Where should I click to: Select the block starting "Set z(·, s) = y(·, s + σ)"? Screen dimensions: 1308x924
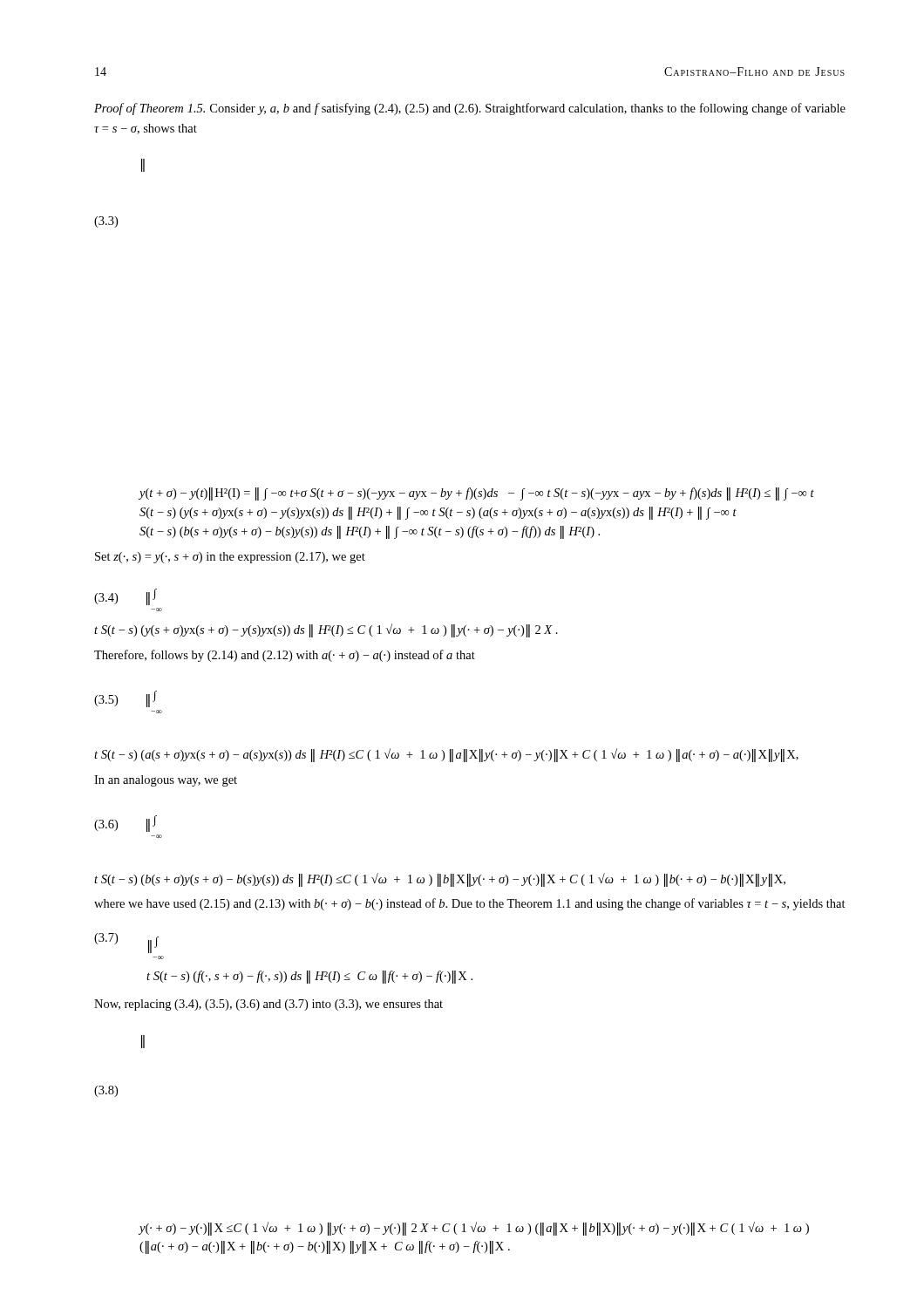(230, 556)
